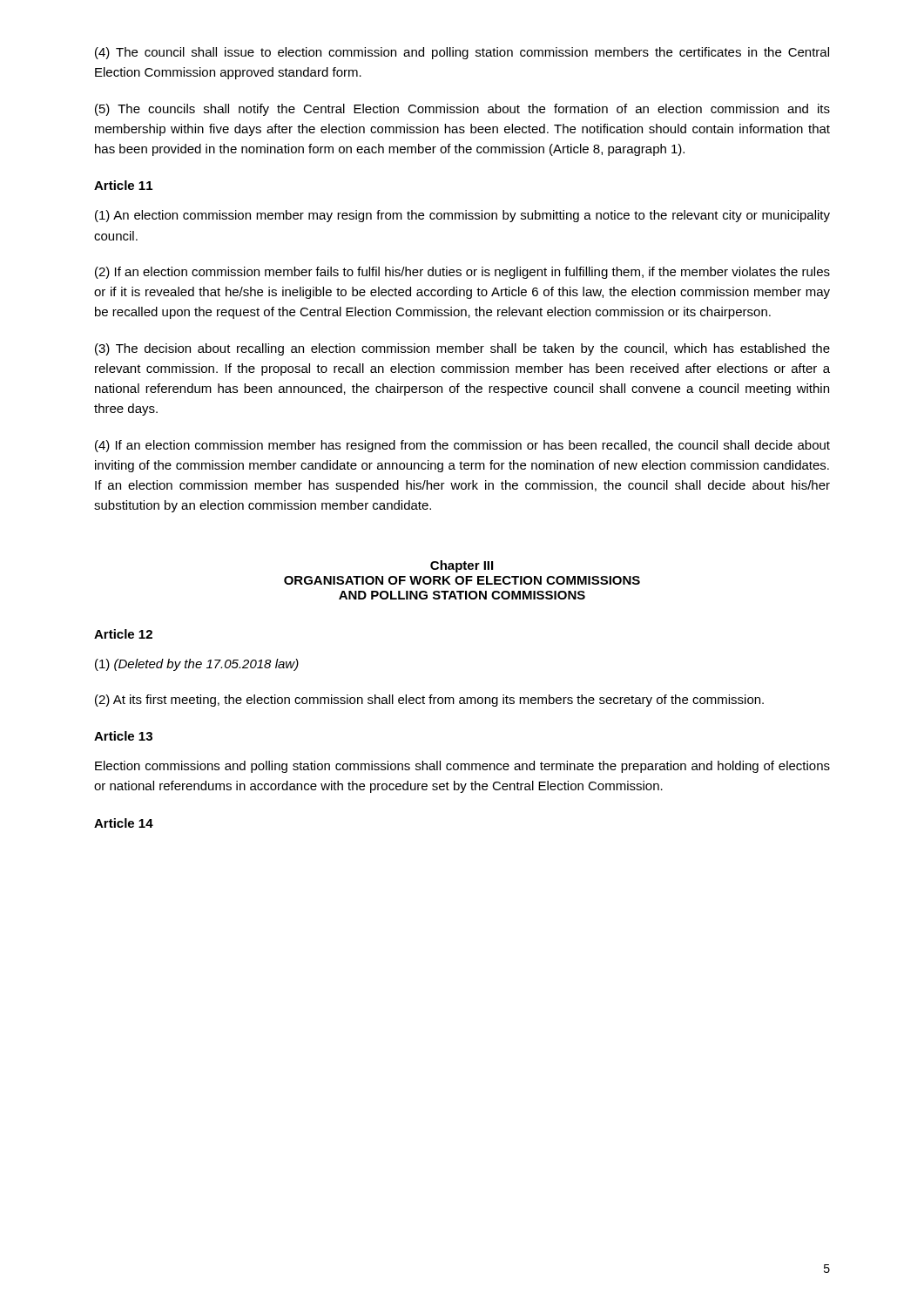Navigate to the element starting "Article 12"
The image size is (924, 1307).
[x=123, y=633]
